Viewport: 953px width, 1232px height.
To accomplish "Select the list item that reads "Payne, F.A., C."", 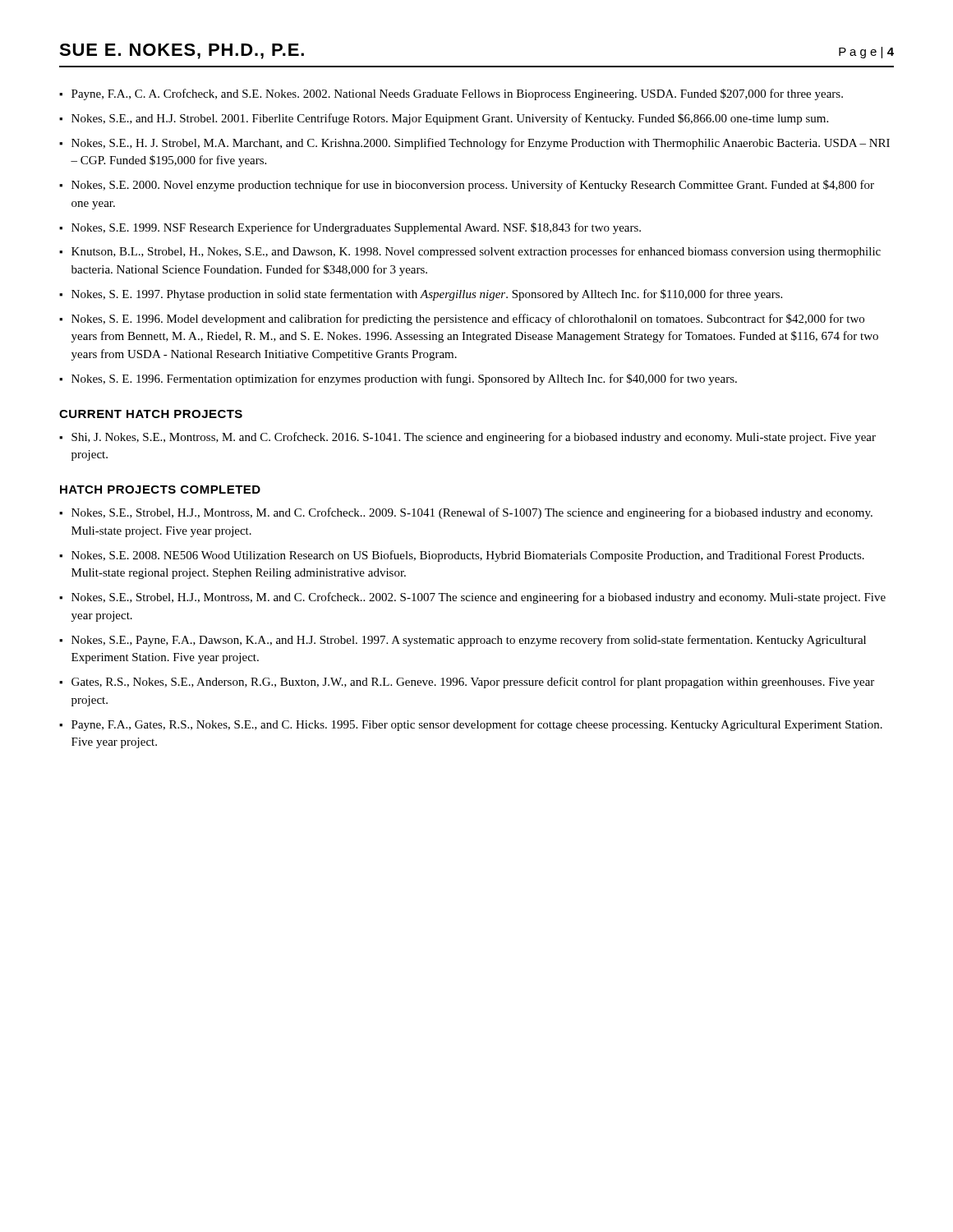I will click(x=483, y=94).
